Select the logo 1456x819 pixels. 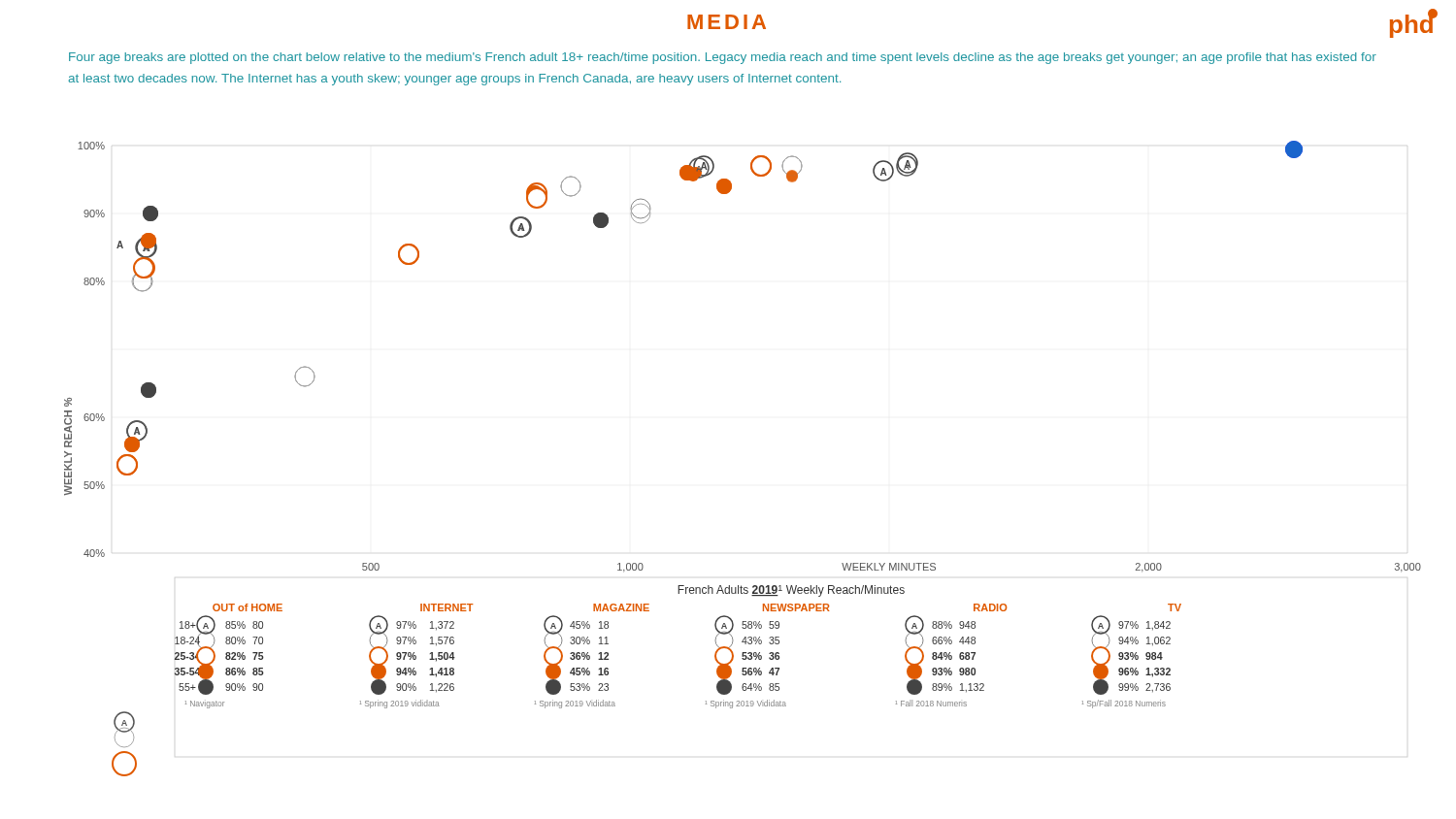(1413, 23)
